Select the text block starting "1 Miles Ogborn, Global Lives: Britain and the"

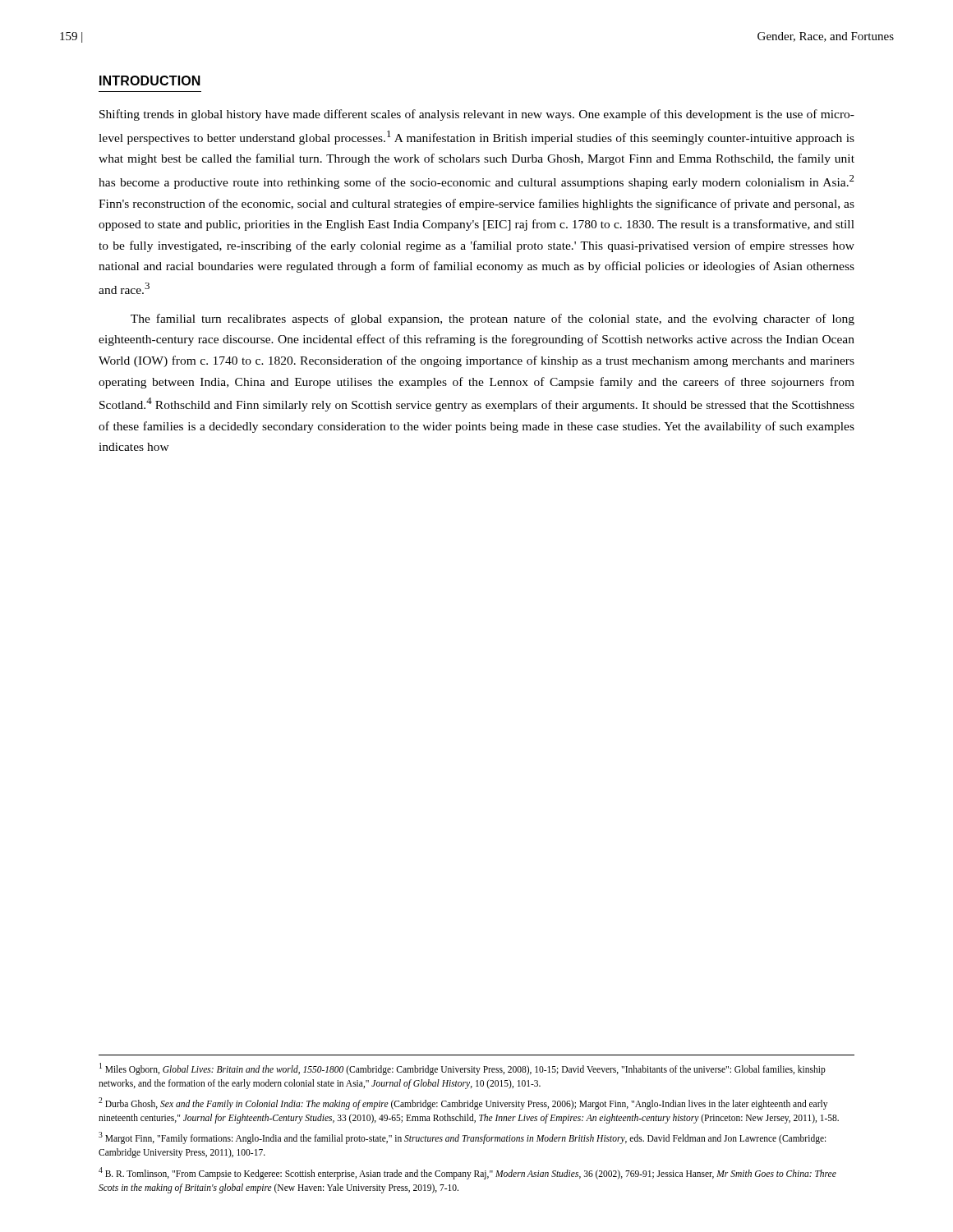(x=462, y=1074)
